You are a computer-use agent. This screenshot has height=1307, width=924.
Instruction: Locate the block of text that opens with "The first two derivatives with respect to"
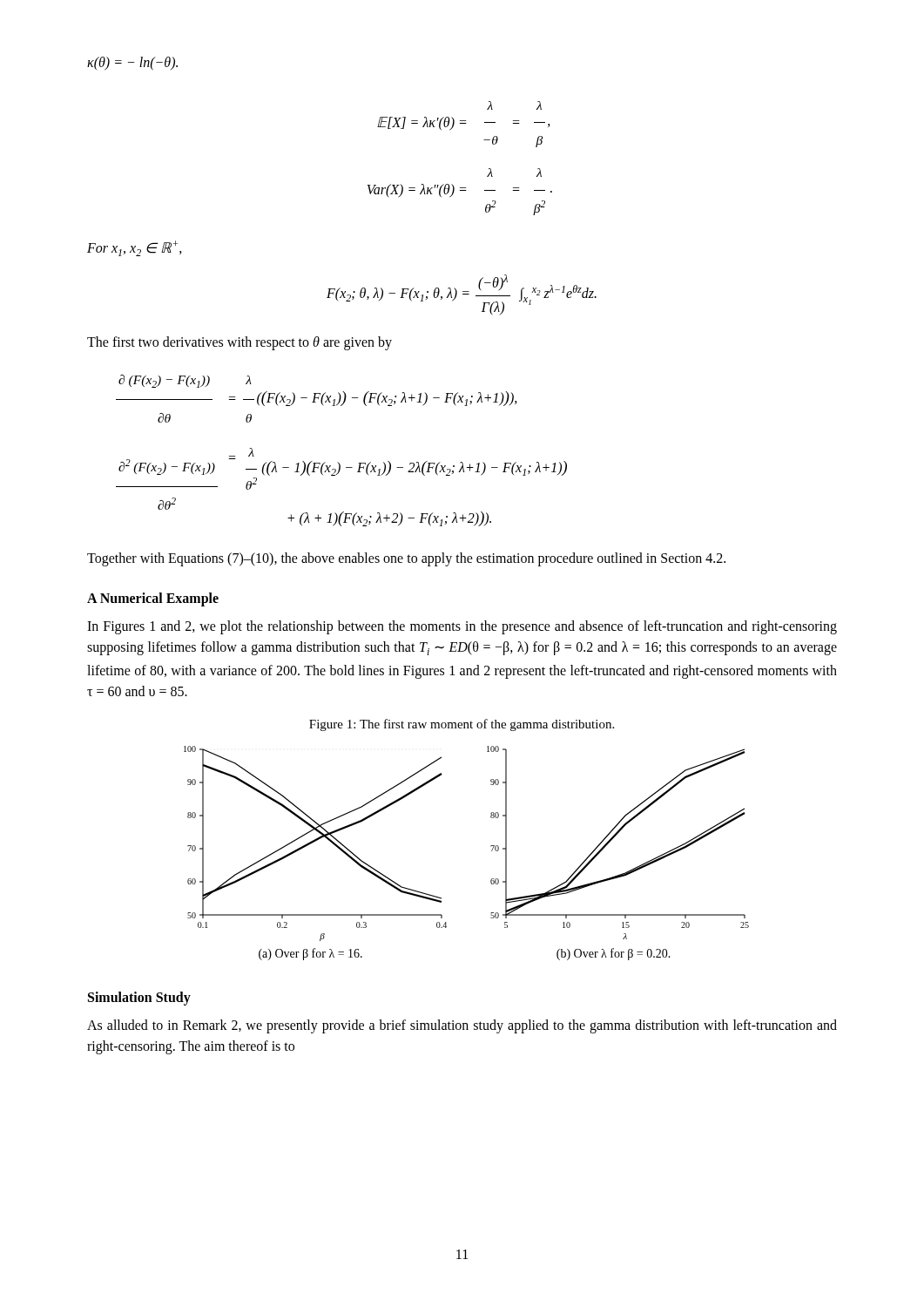(x=240, y=342)
